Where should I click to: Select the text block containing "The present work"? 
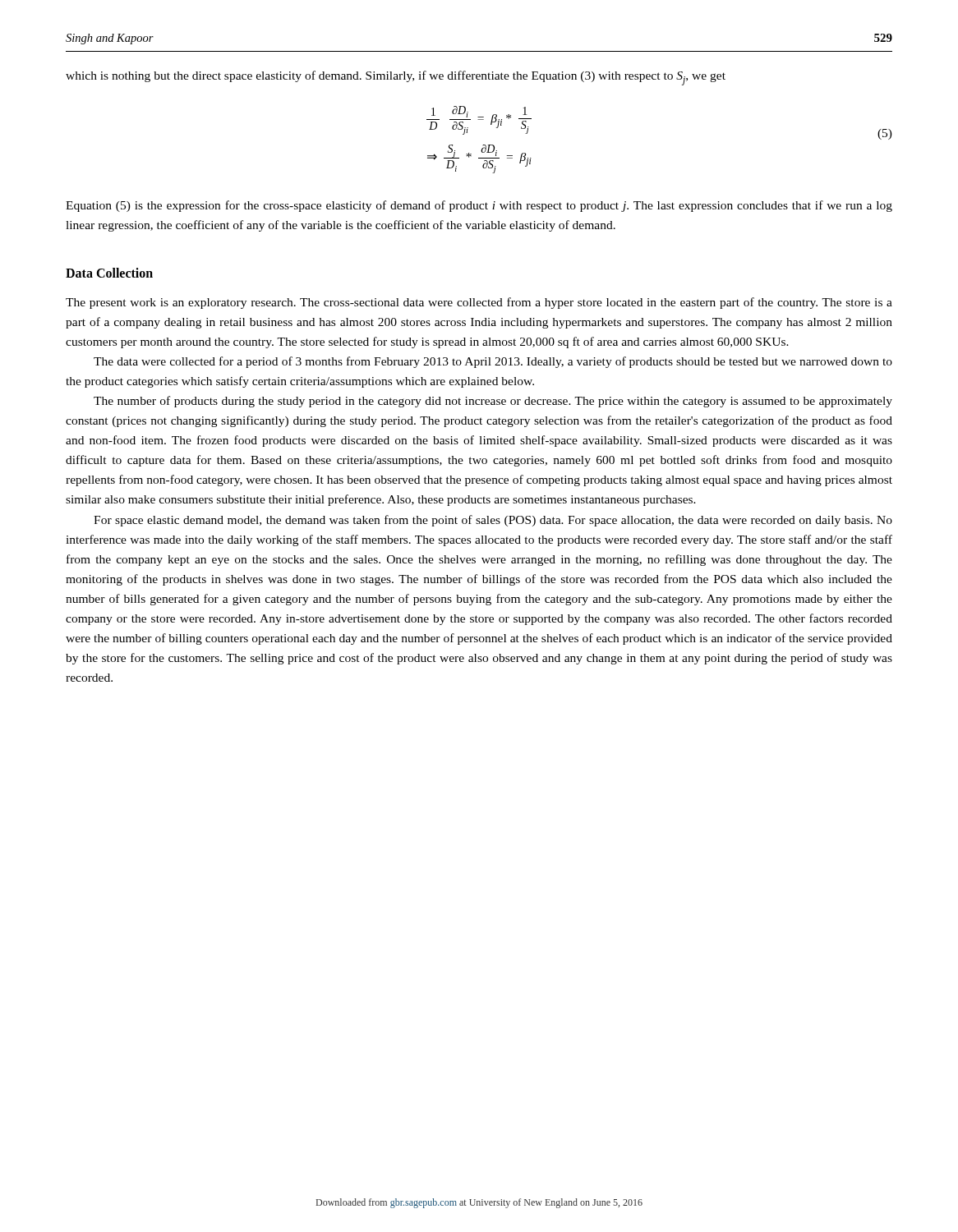[x=479, y=322]
